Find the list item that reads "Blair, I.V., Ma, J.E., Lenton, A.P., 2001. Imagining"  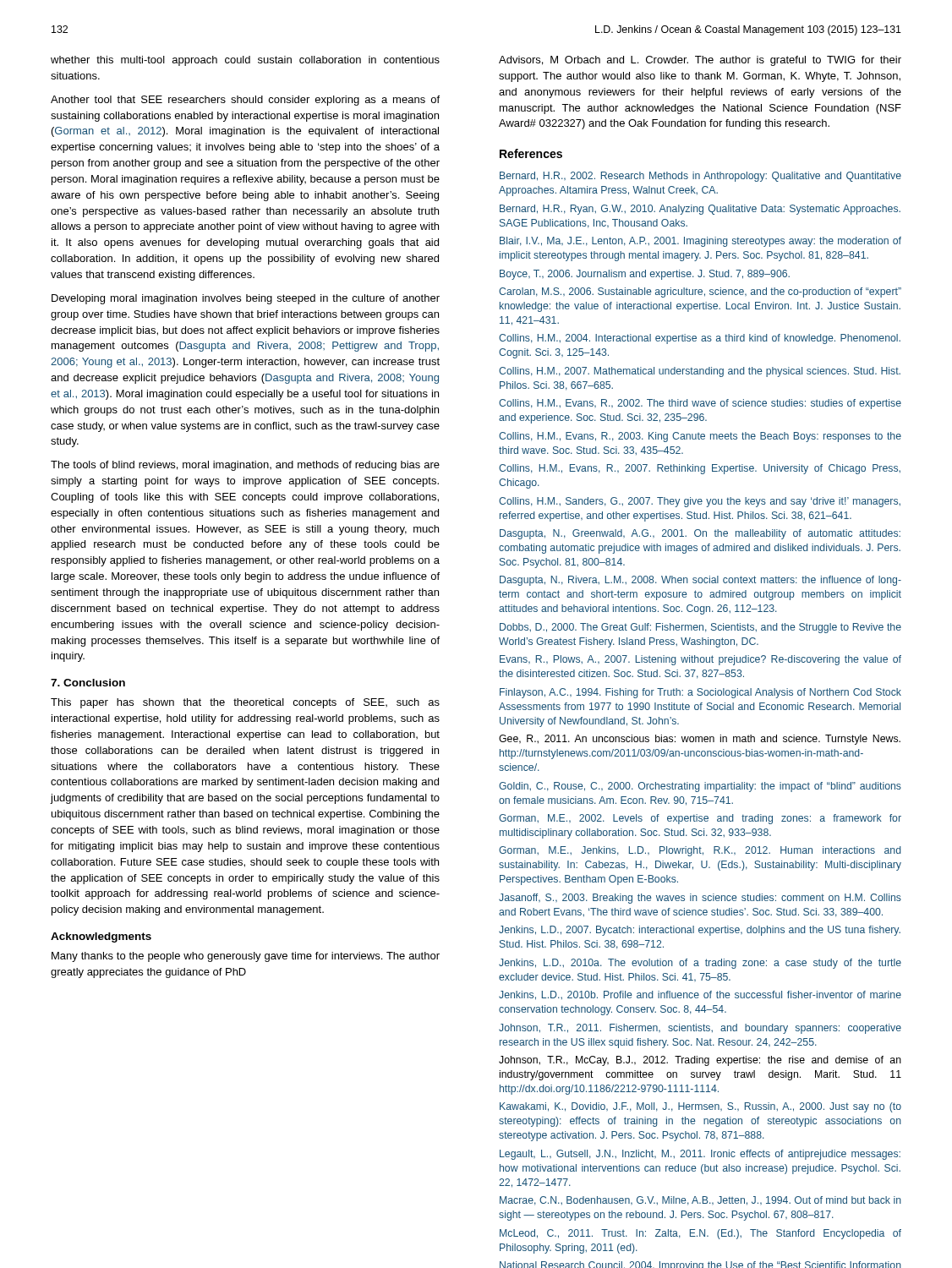700,249
